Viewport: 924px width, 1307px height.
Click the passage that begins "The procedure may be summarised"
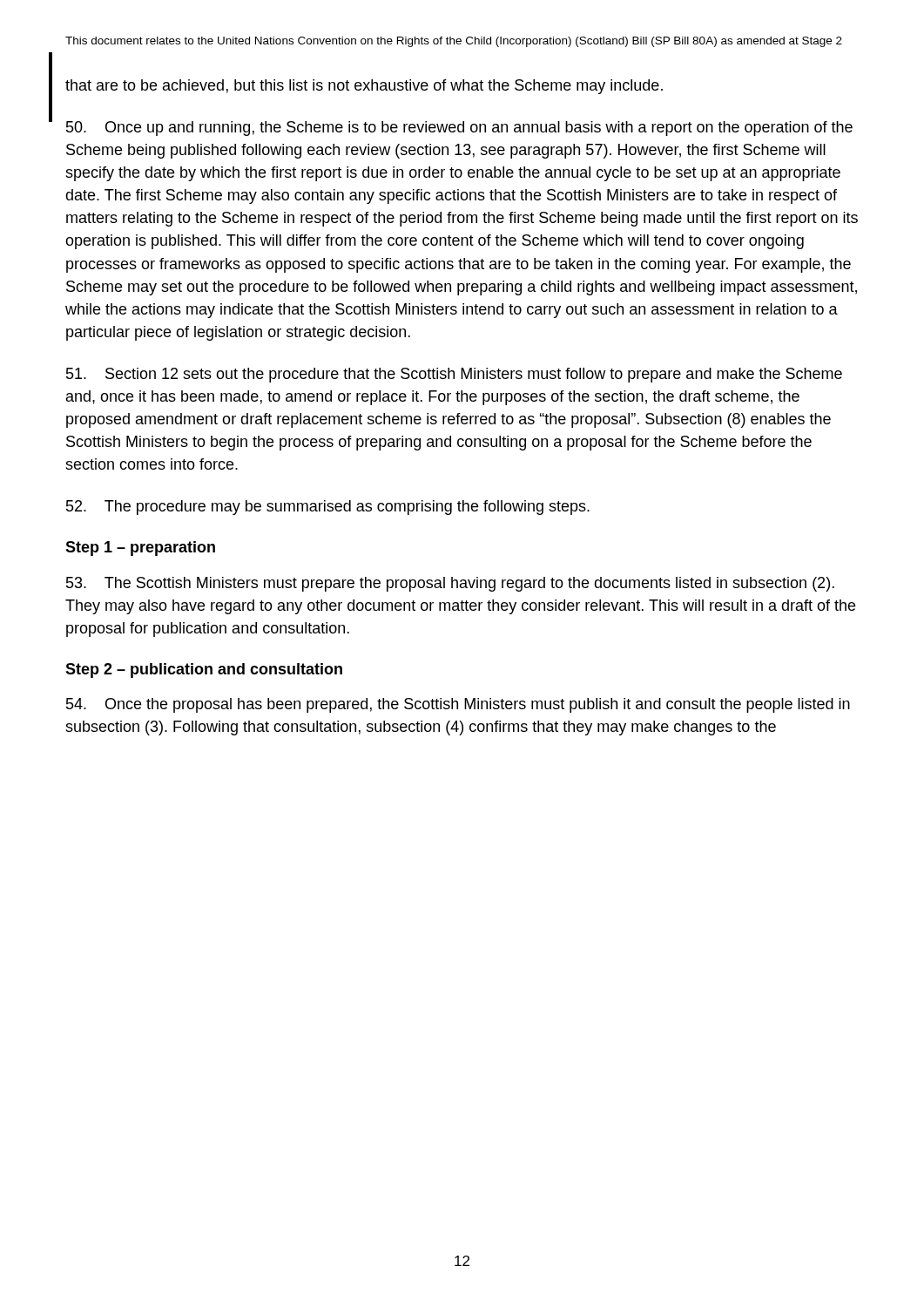(328, 507)
